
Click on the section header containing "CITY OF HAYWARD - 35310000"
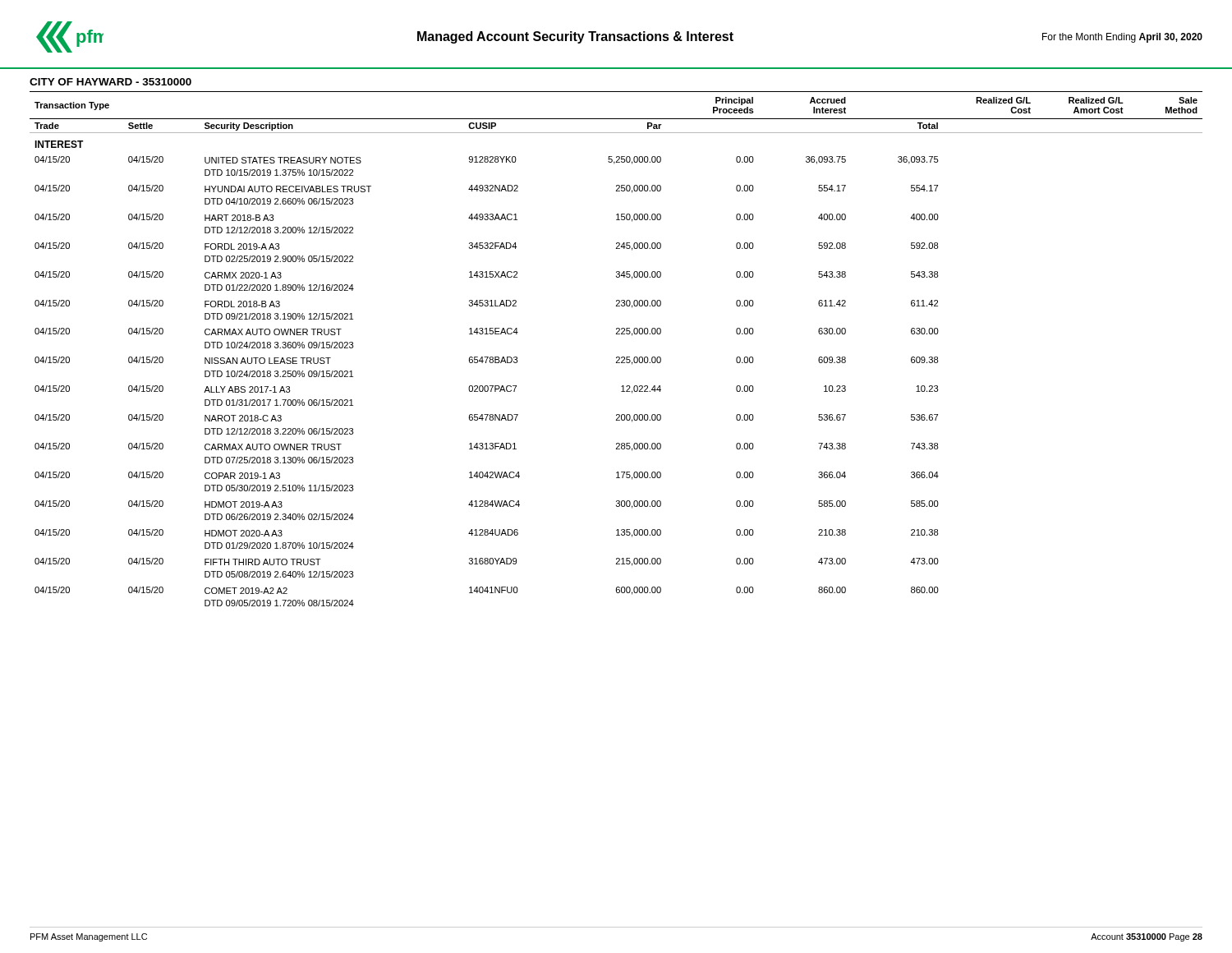[x=111, y=82]
